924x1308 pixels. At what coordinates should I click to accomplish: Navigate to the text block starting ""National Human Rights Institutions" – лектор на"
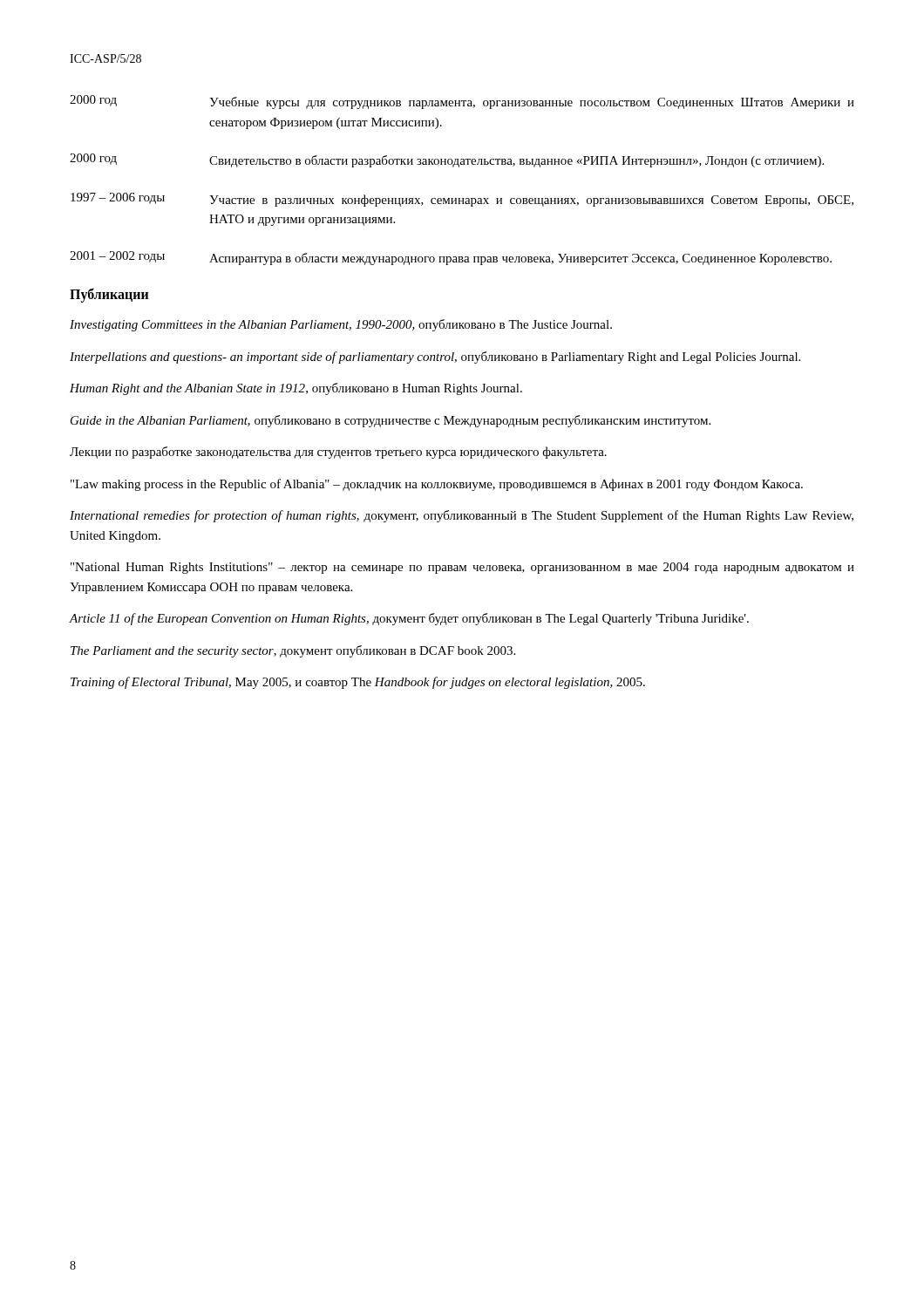[x=462, y=577]
